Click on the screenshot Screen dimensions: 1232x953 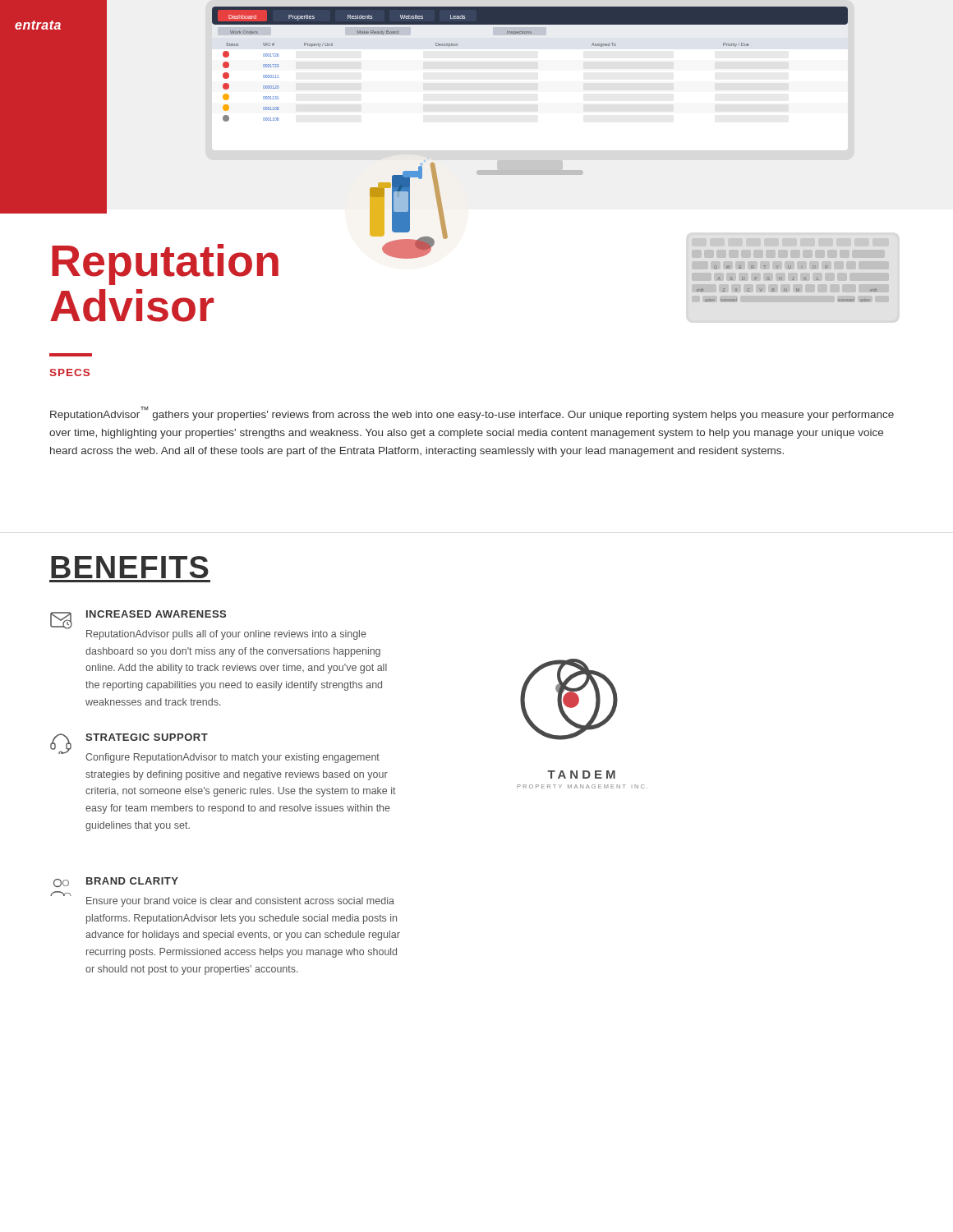(530, 105)
